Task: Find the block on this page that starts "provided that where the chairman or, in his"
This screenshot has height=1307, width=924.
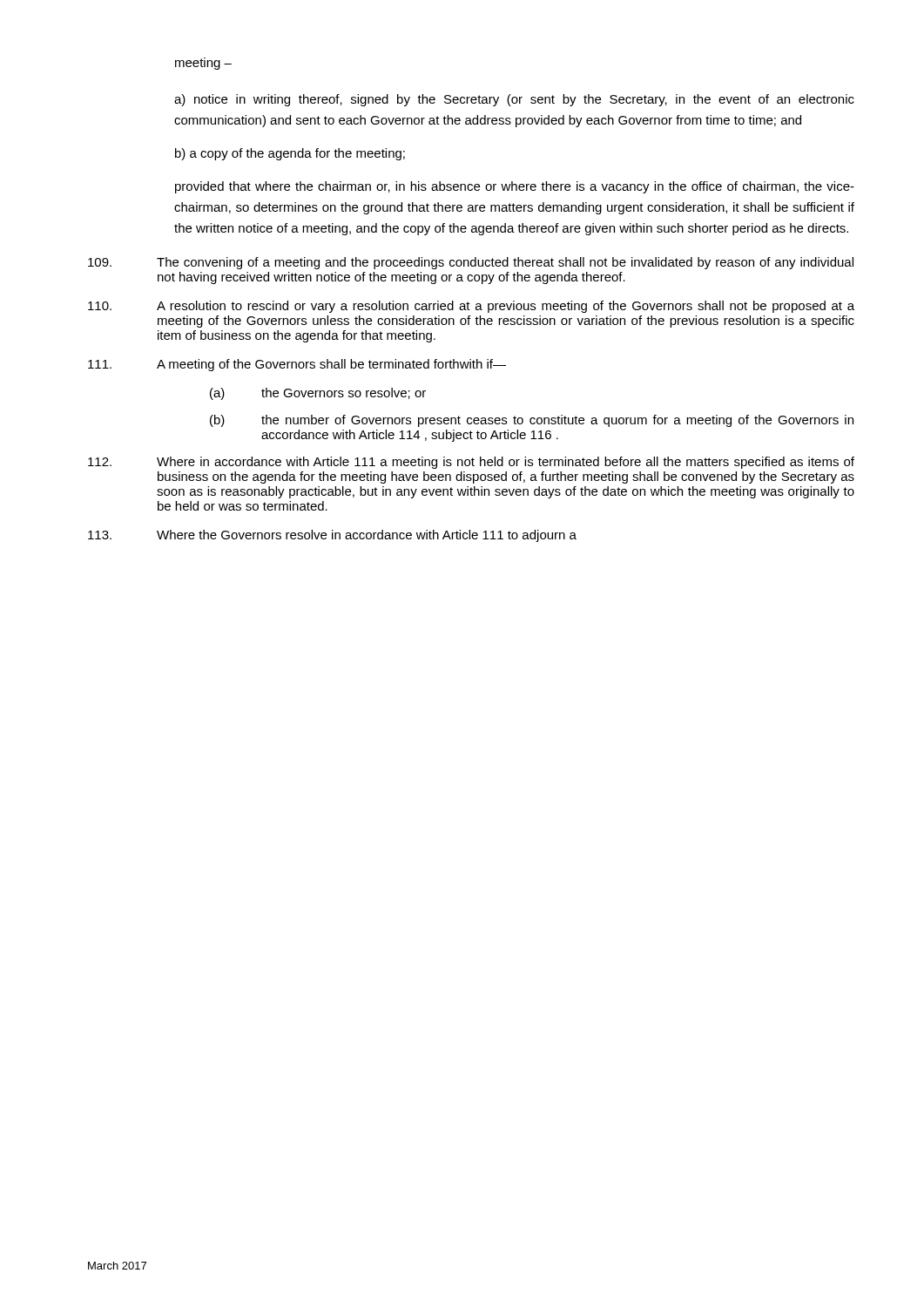Action: pos(514,207)
